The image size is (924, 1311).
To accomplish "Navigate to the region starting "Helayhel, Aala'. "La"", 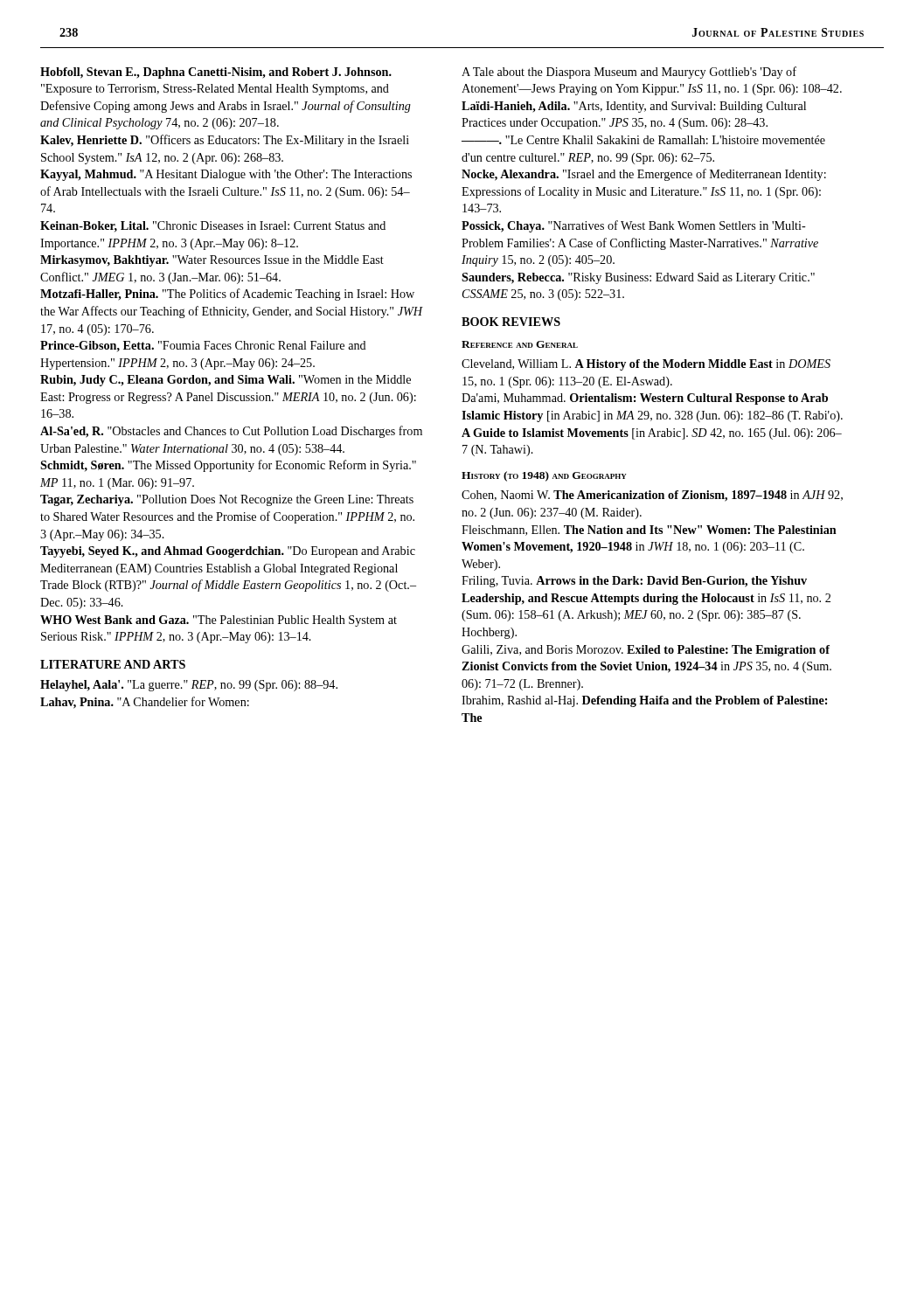I will coord(232,685).
